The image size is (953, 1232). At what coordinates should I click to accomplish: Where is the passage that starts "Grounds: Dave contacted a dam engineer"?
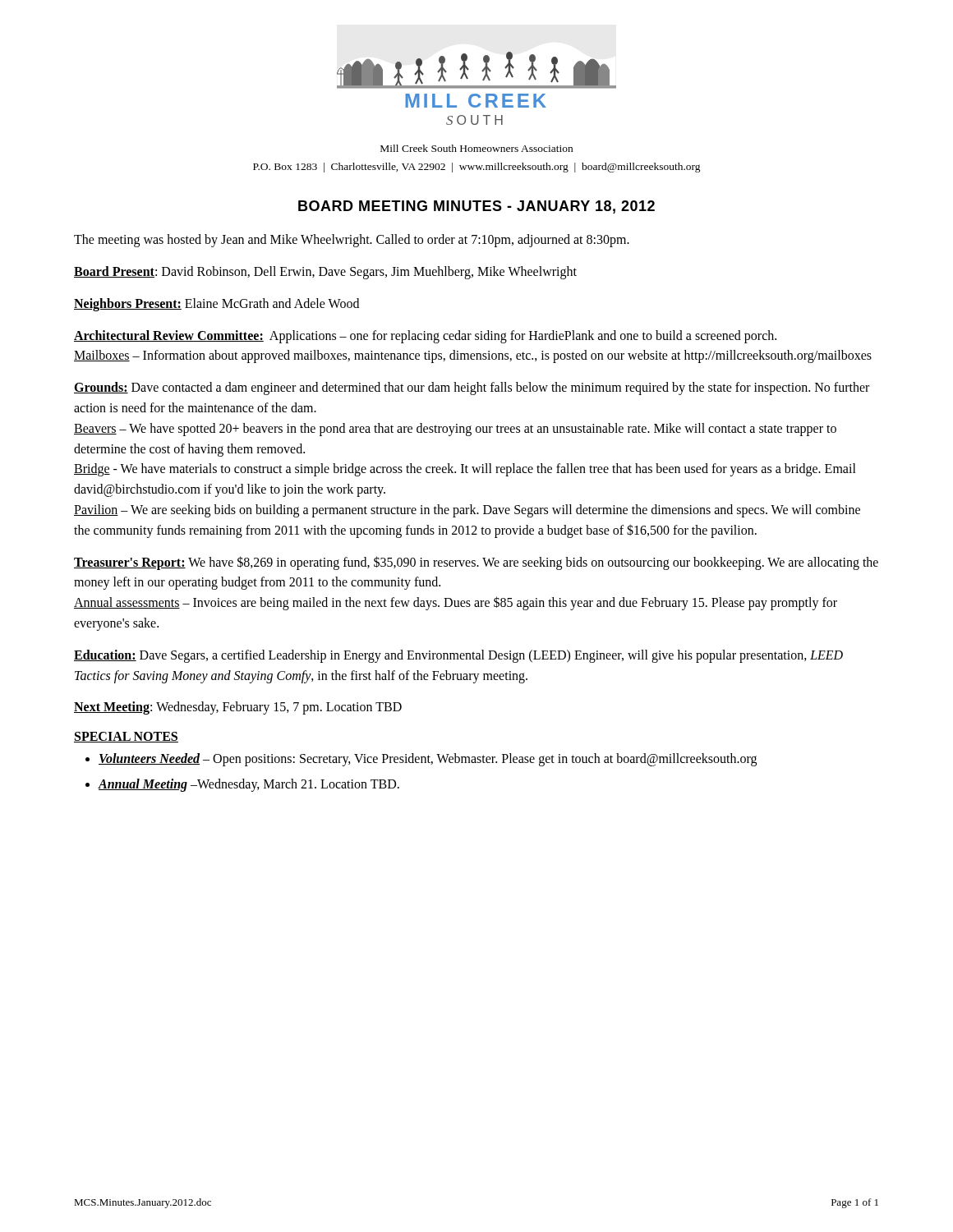click(x=472, y=459)
